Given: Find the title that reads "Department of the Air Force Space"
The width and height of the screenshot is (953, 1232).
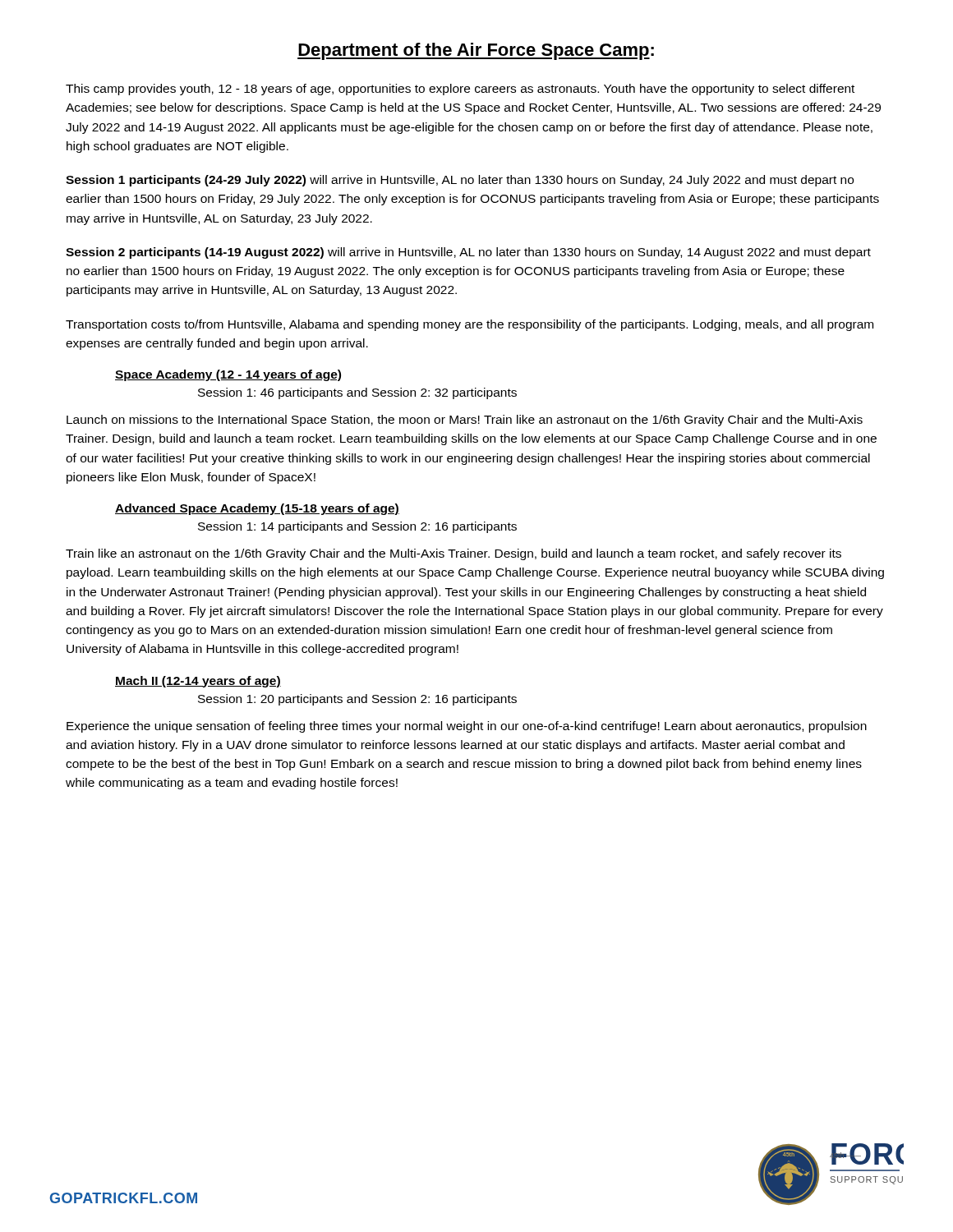Looking at the screenshot, I should pyautogui.click(x=476, y=50).
